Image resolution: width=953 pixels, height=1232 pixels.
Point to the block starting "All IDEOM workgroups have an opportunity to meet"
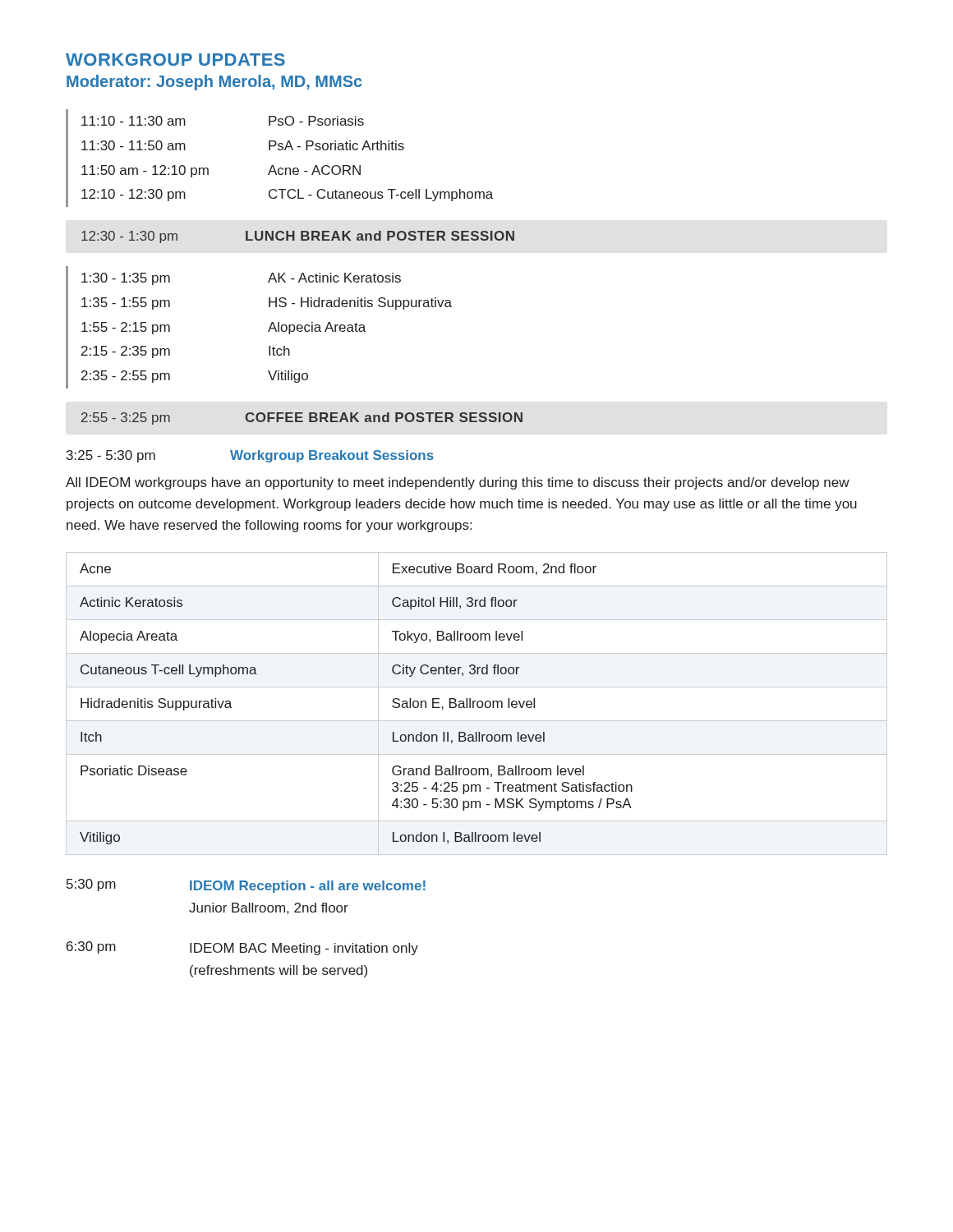[462, 504]
